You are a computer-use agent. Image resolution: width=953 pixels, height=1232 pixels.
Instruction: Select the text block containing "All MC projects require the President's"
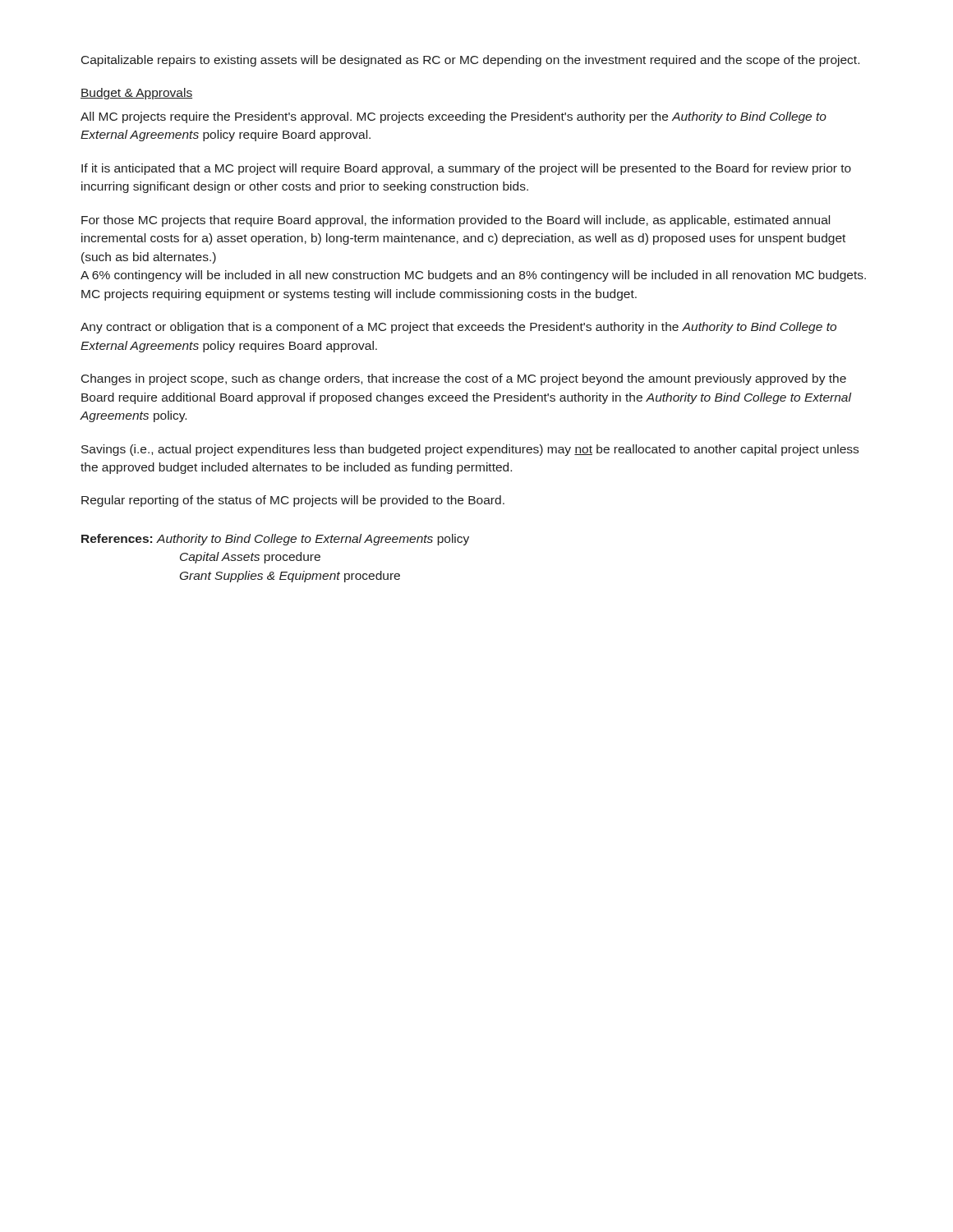pyautogui.click(x=453, y=125)
